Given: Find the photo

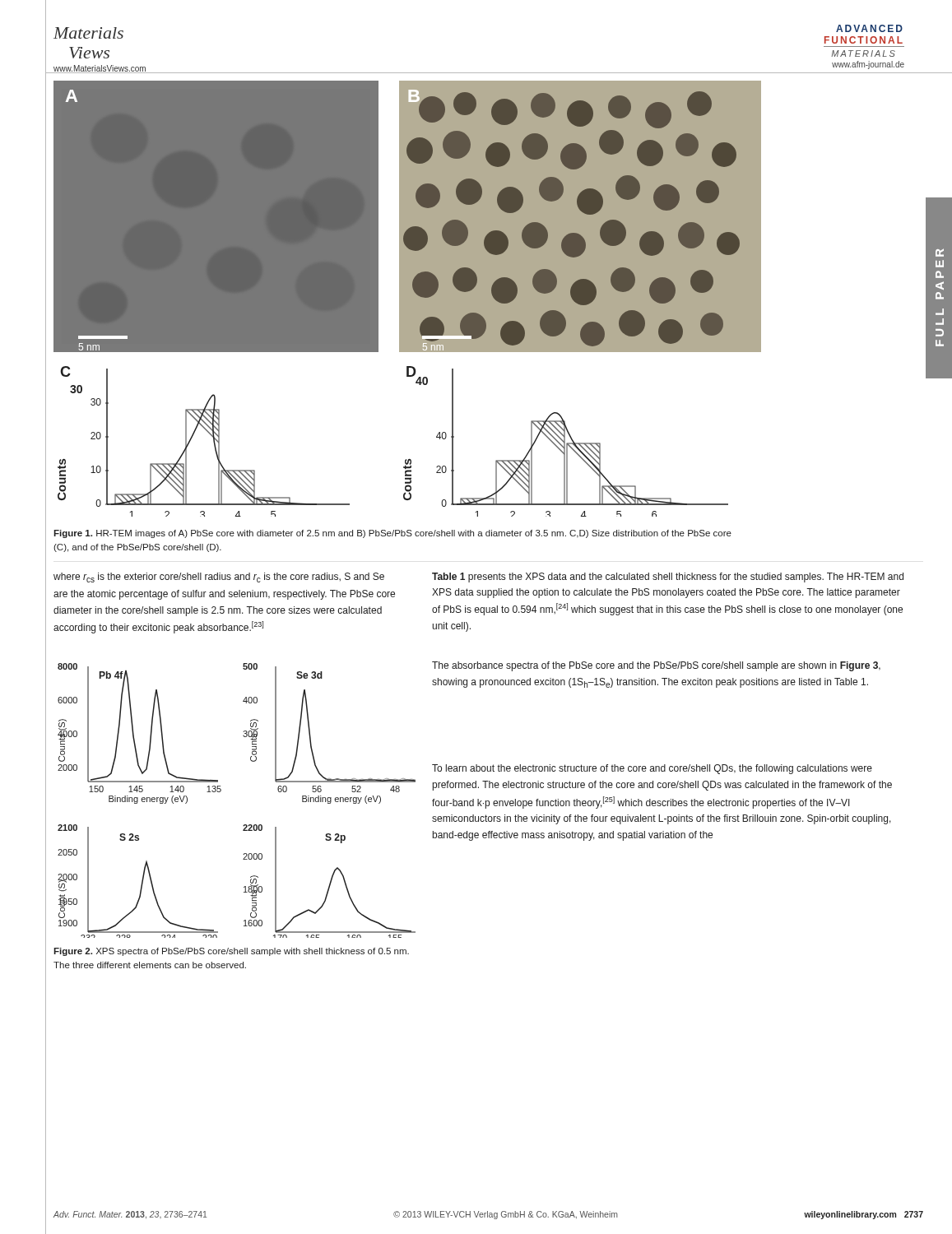Looking at the screenshot, I should pyautogui.click(x=407, y=299).
